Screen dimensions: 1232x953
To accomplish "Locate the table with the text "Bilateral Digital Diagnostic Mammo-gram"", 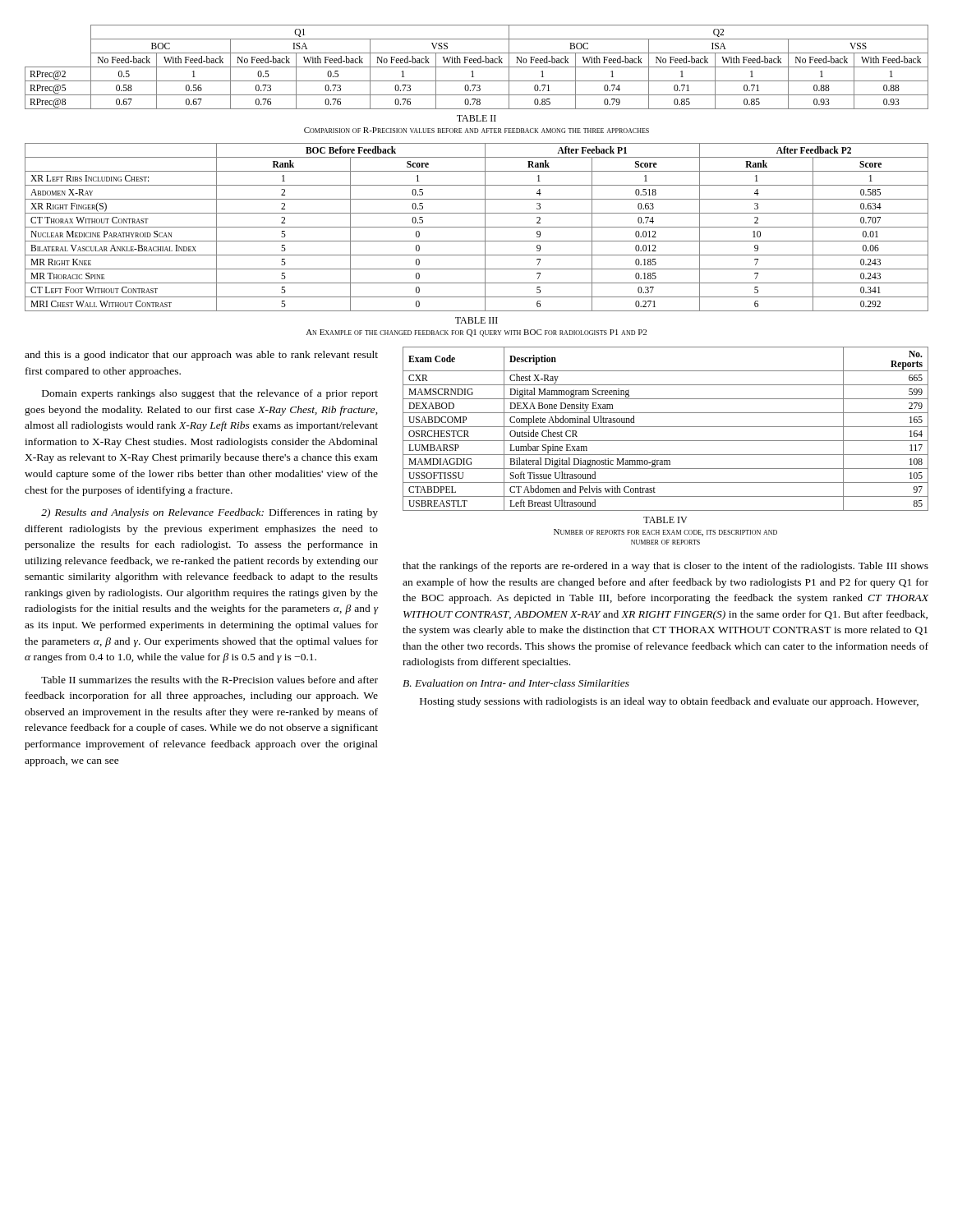I will pos(665,429).
